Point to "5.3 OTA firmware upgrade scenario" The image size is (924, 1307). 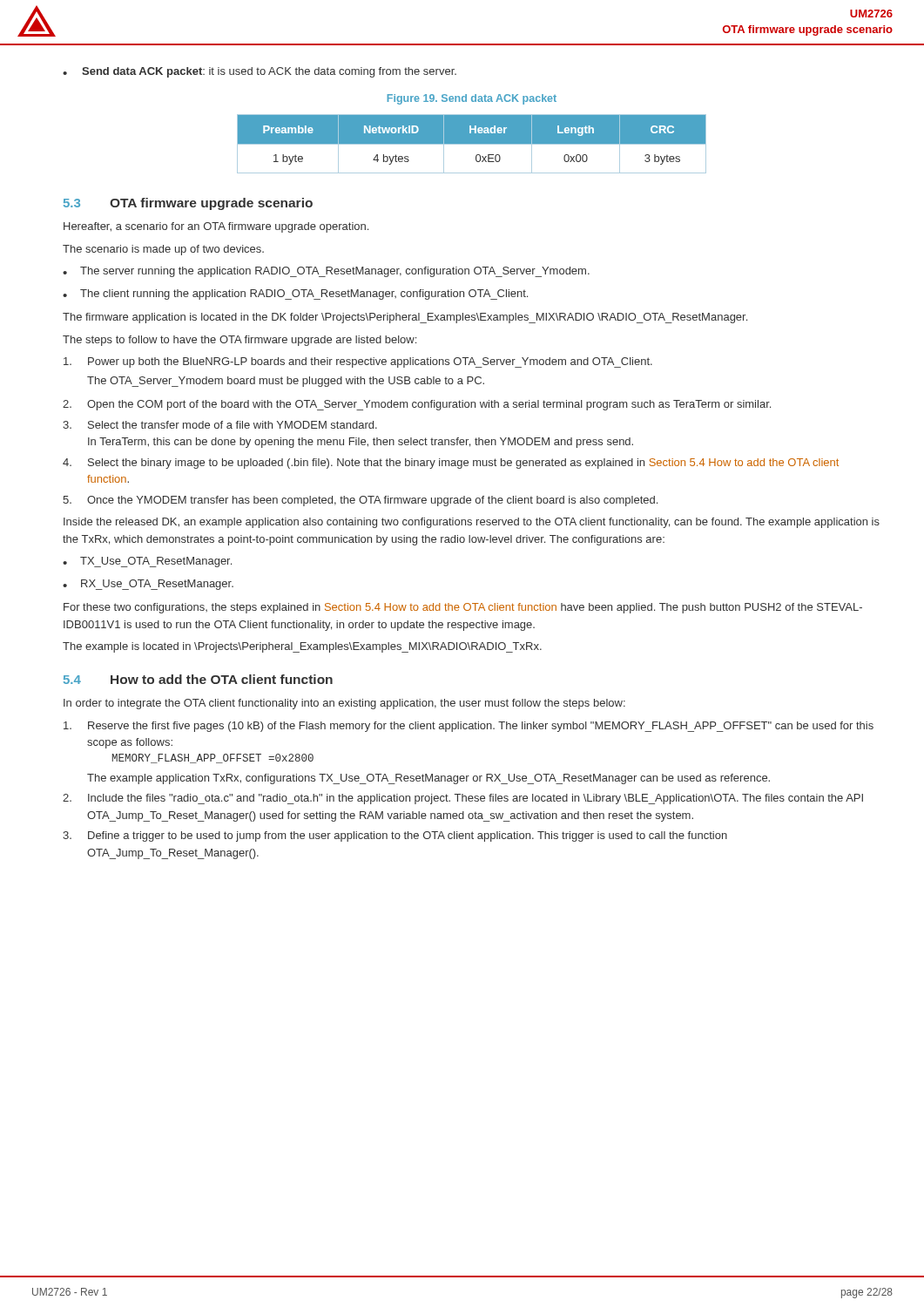pyautogui.click(x=188, y=203)
